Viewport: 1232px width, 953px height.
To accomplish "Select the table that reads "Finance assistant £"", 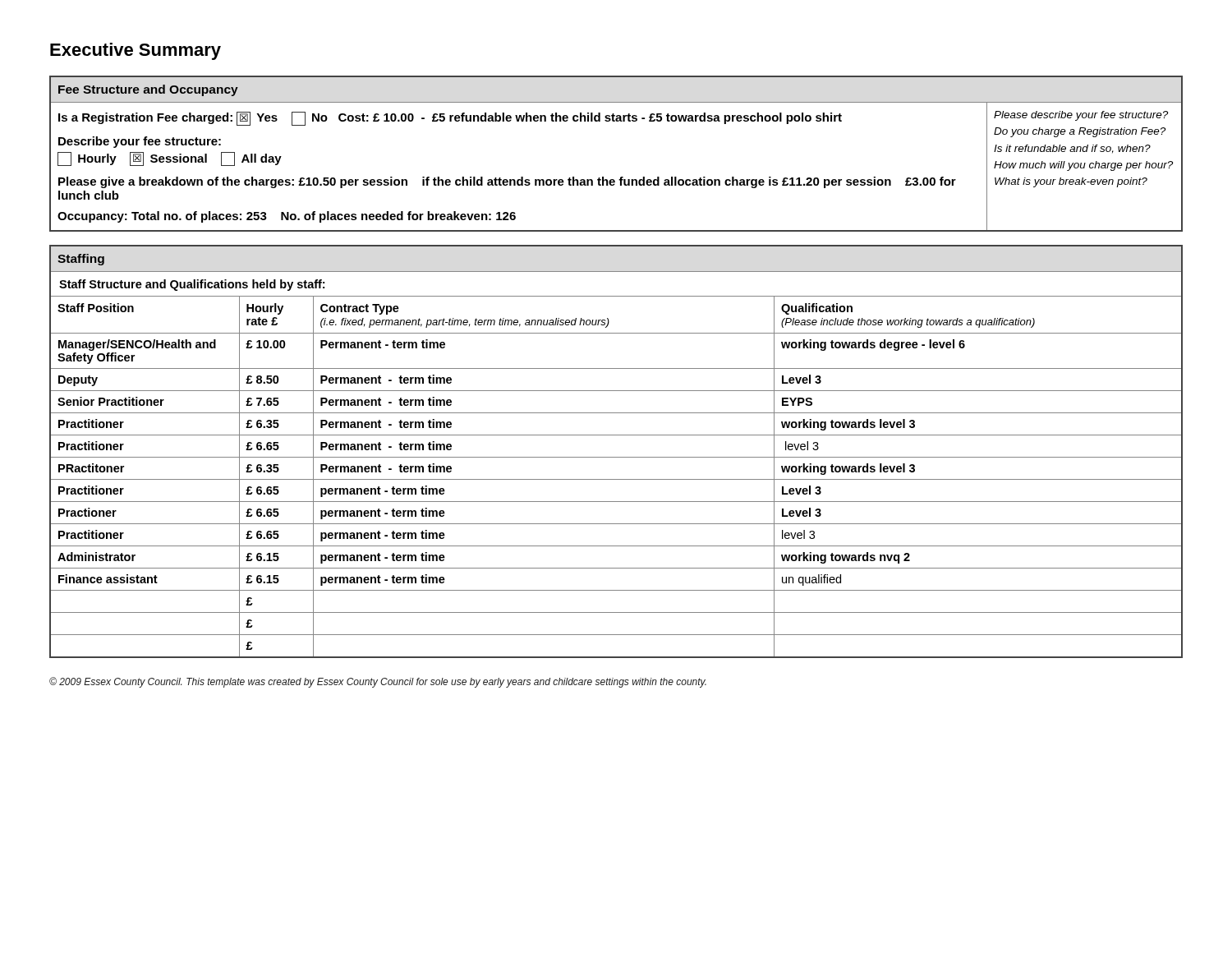I will [616, 579].
